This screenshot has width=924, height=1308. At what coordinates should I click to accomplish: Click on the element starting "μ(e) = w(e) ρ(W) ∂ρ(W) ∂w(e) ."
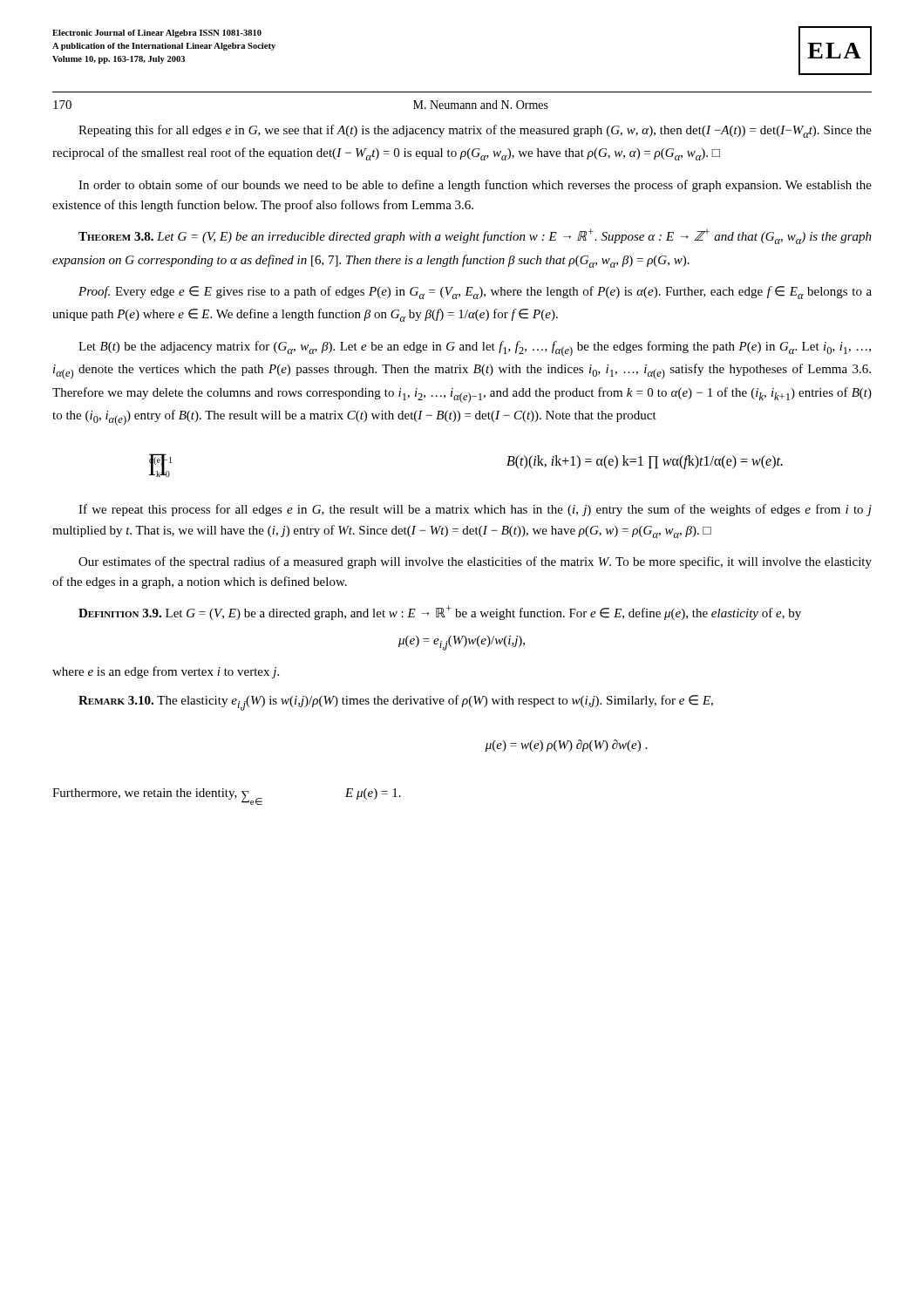click(x=566, y=746)
